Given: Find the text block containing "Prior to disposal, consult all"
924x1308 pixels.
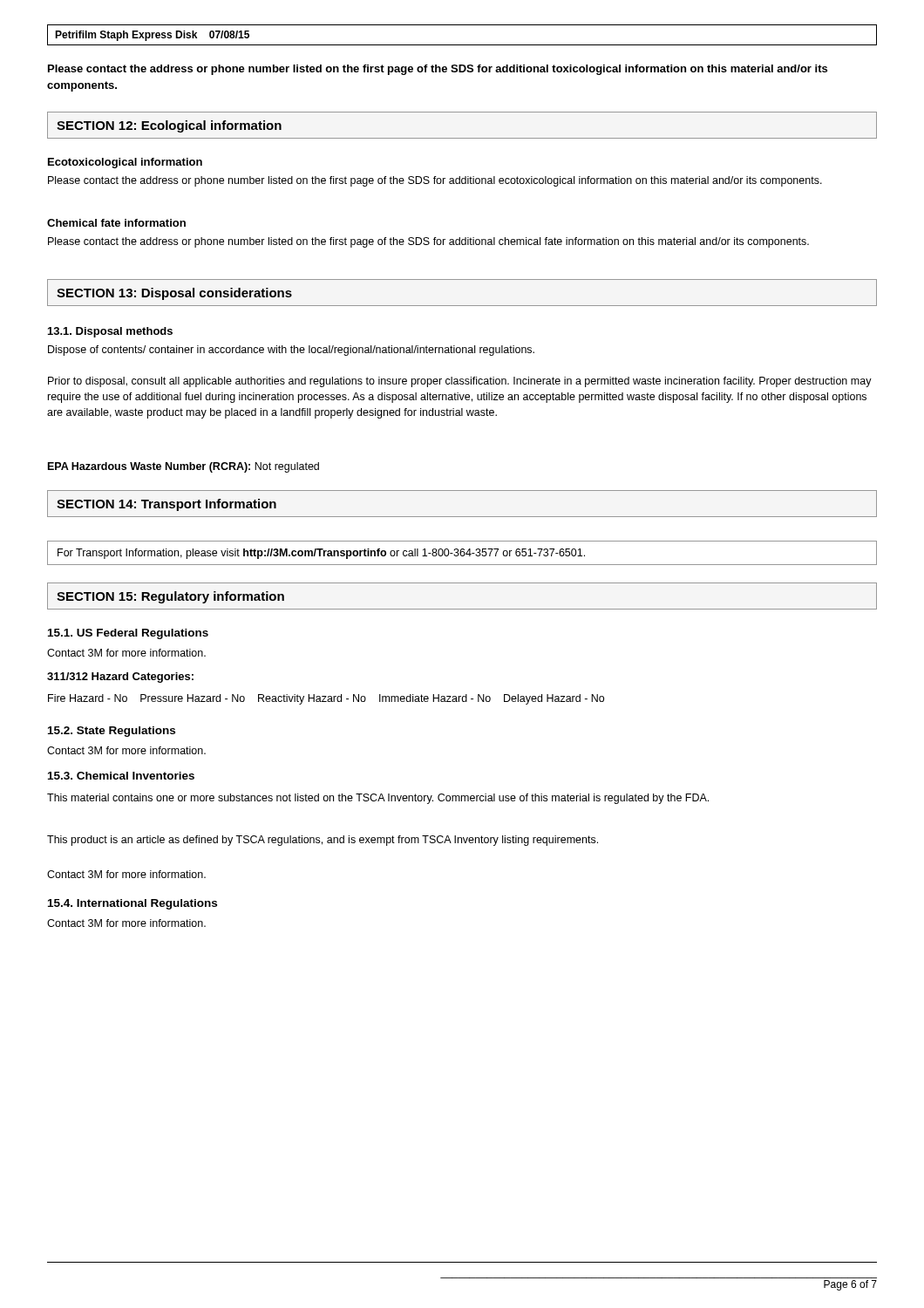Looking at the screenshot, I should [459, 397].
